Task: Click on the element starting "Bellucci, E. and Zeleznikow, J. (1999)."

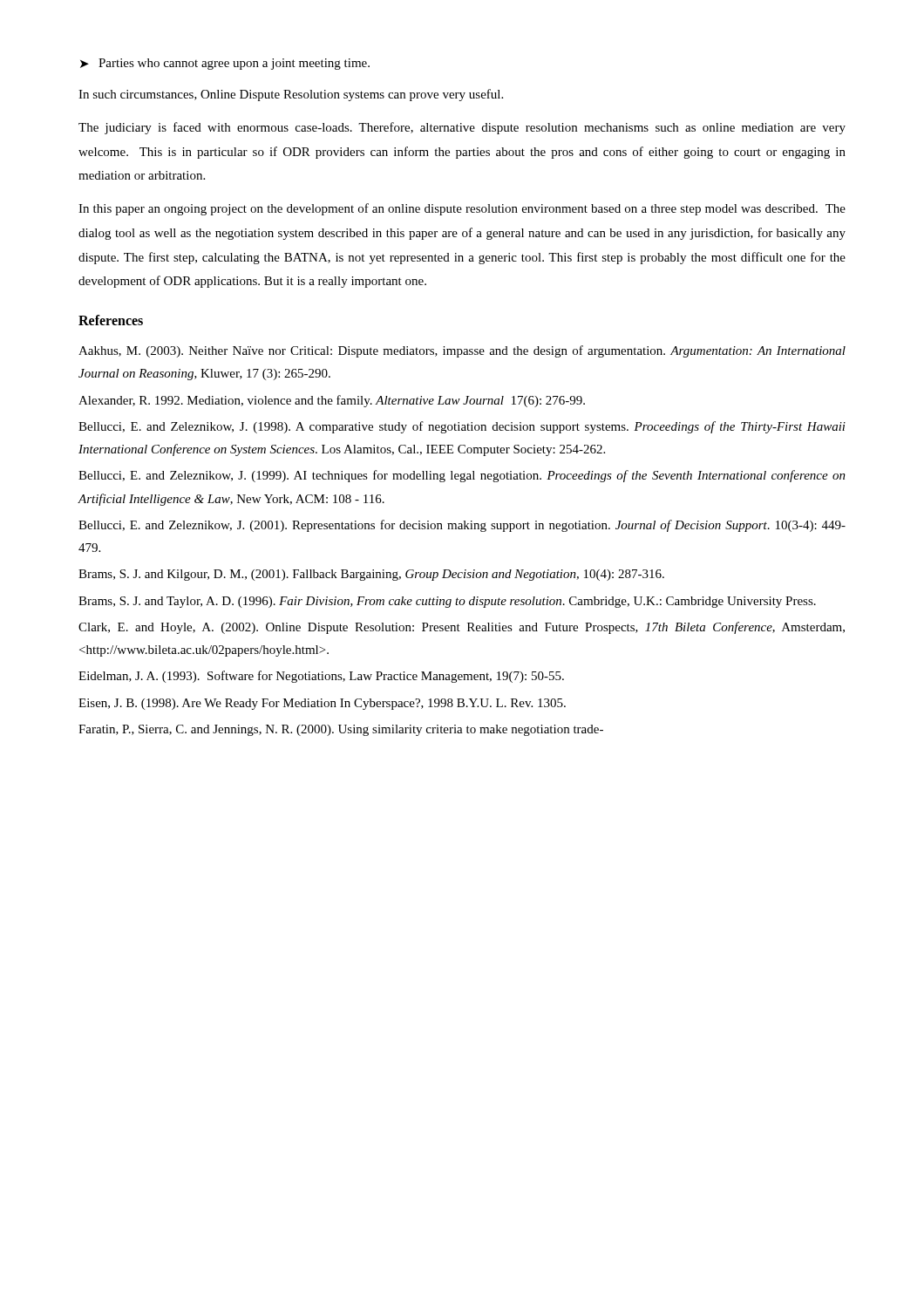Action: click(462, 487)
